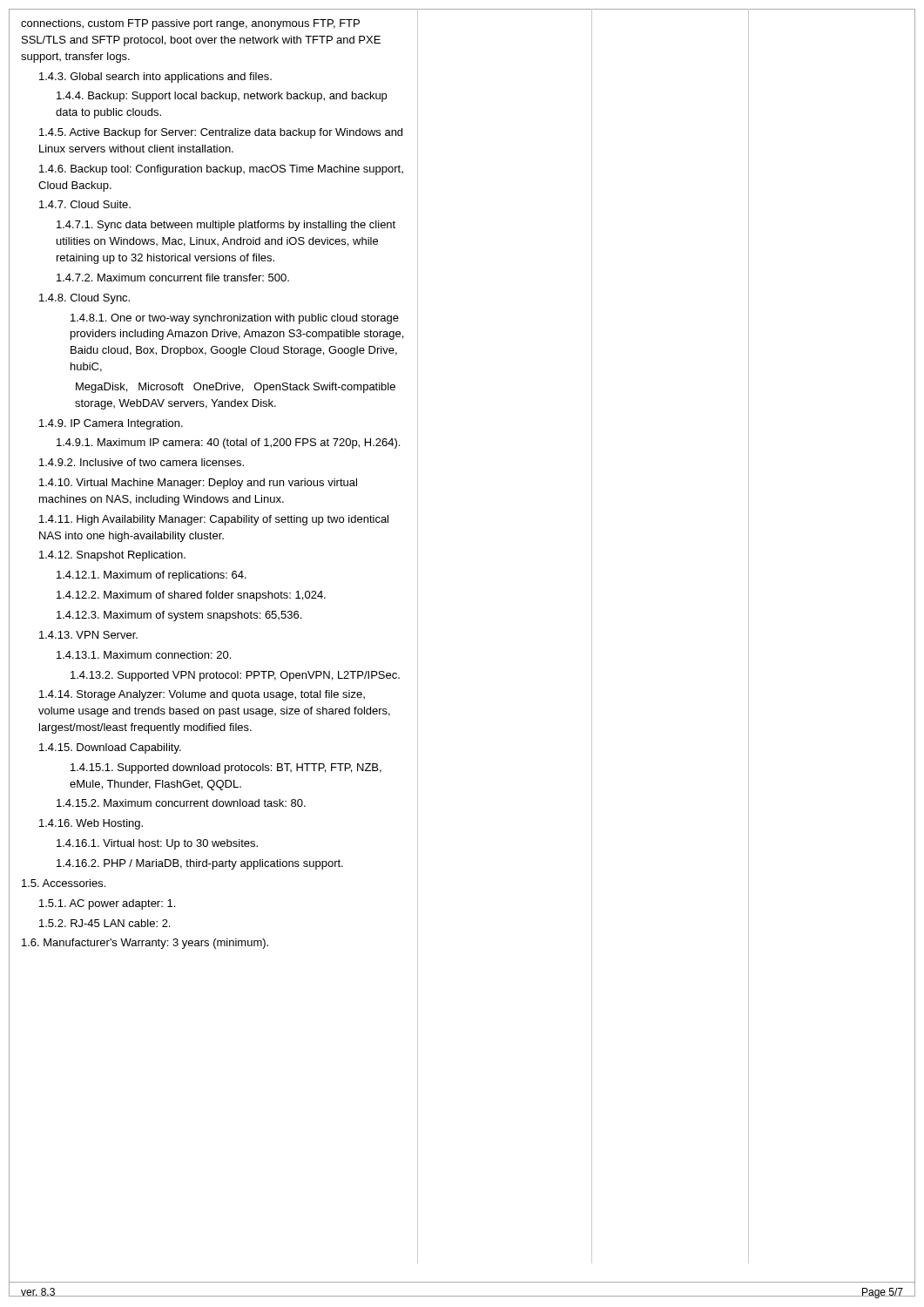Select the list item with the text "4.10. Virtual Machine Manager: Deploy and run various"
The image size is (924, 1307).
click(x=222, y=491)
